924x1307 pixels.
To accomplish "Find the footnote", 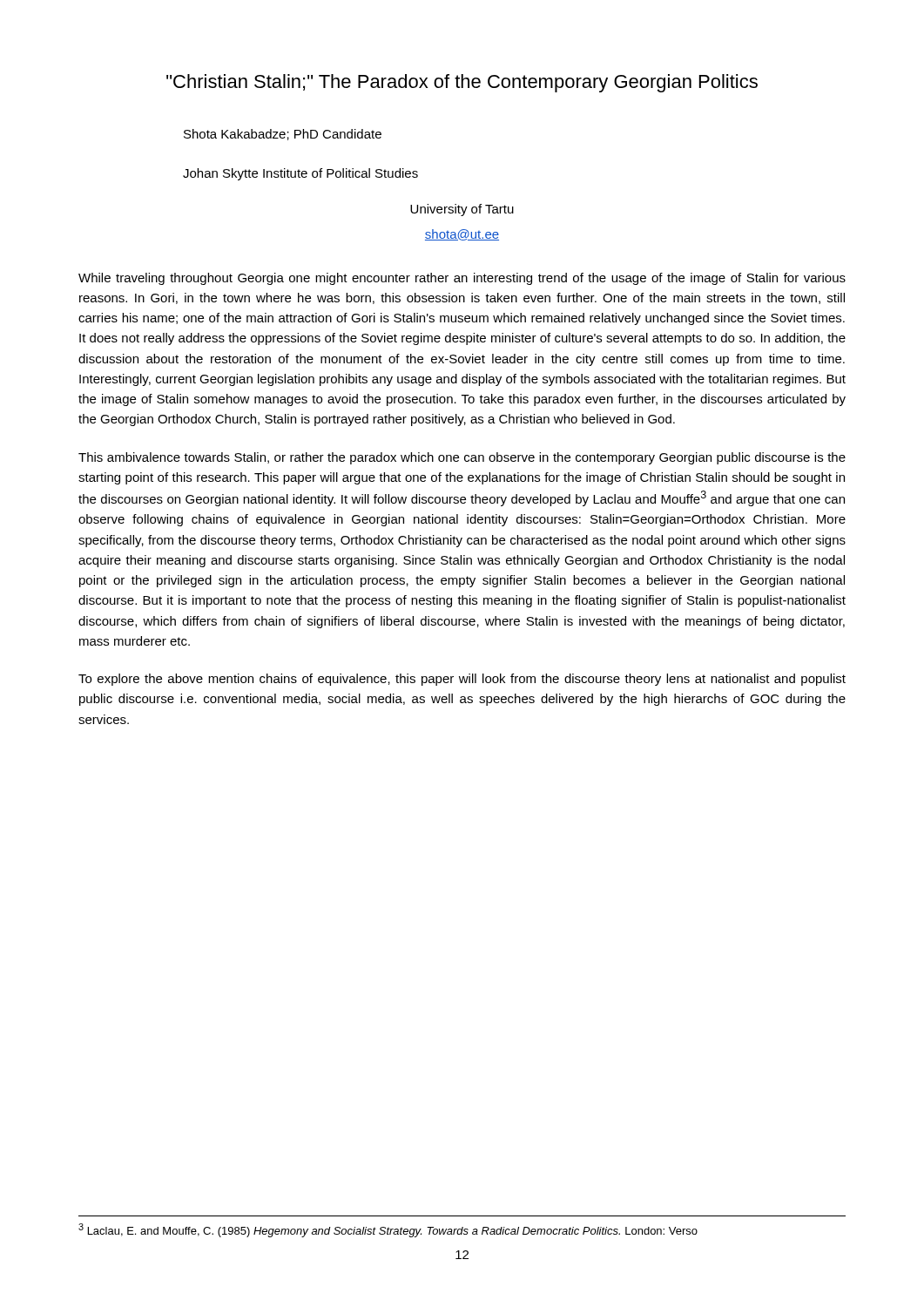I will click(x=388, y=1229).
